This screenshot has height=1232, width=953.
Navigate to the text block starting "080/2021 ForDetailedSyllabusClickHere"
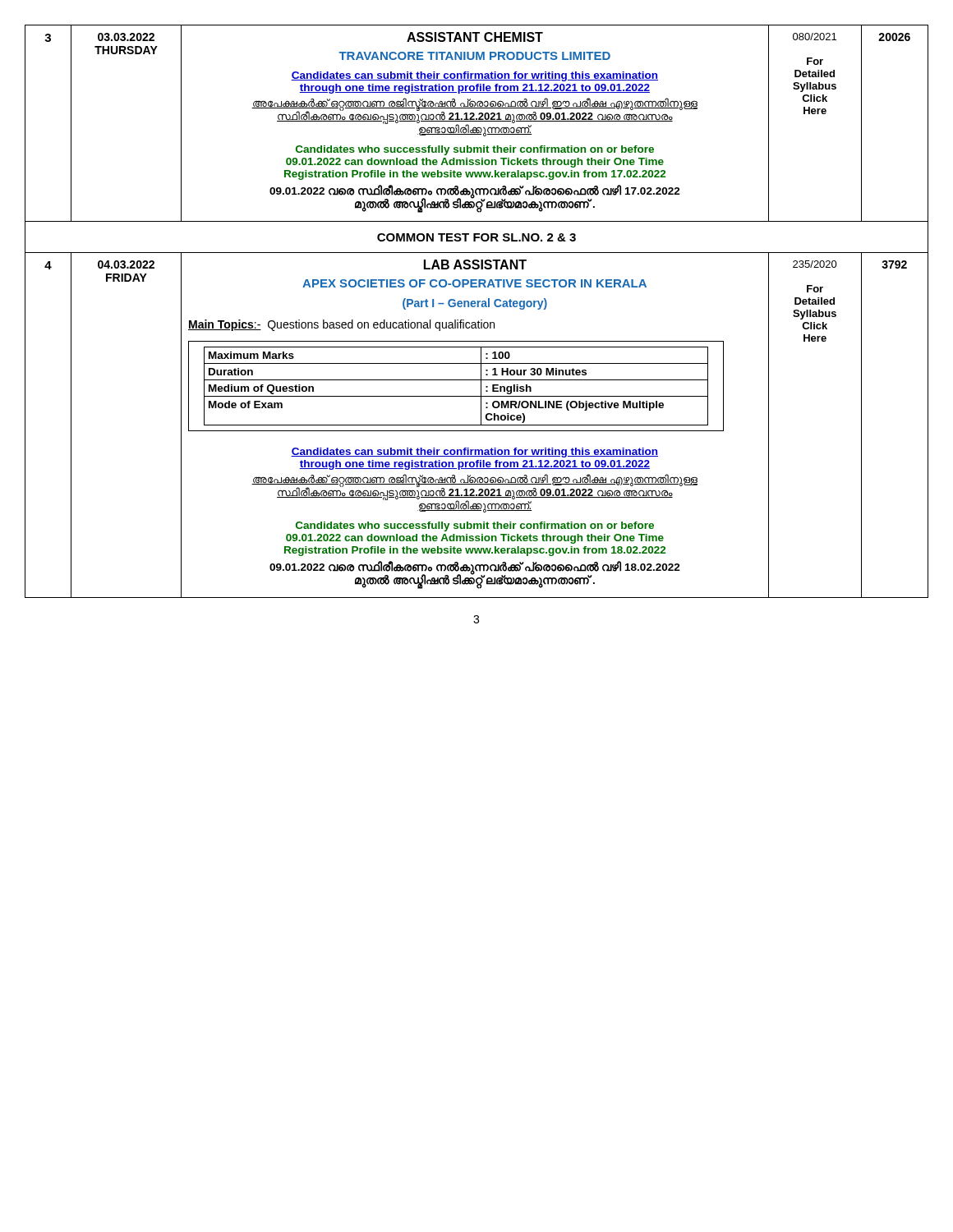tap(815, 74)
